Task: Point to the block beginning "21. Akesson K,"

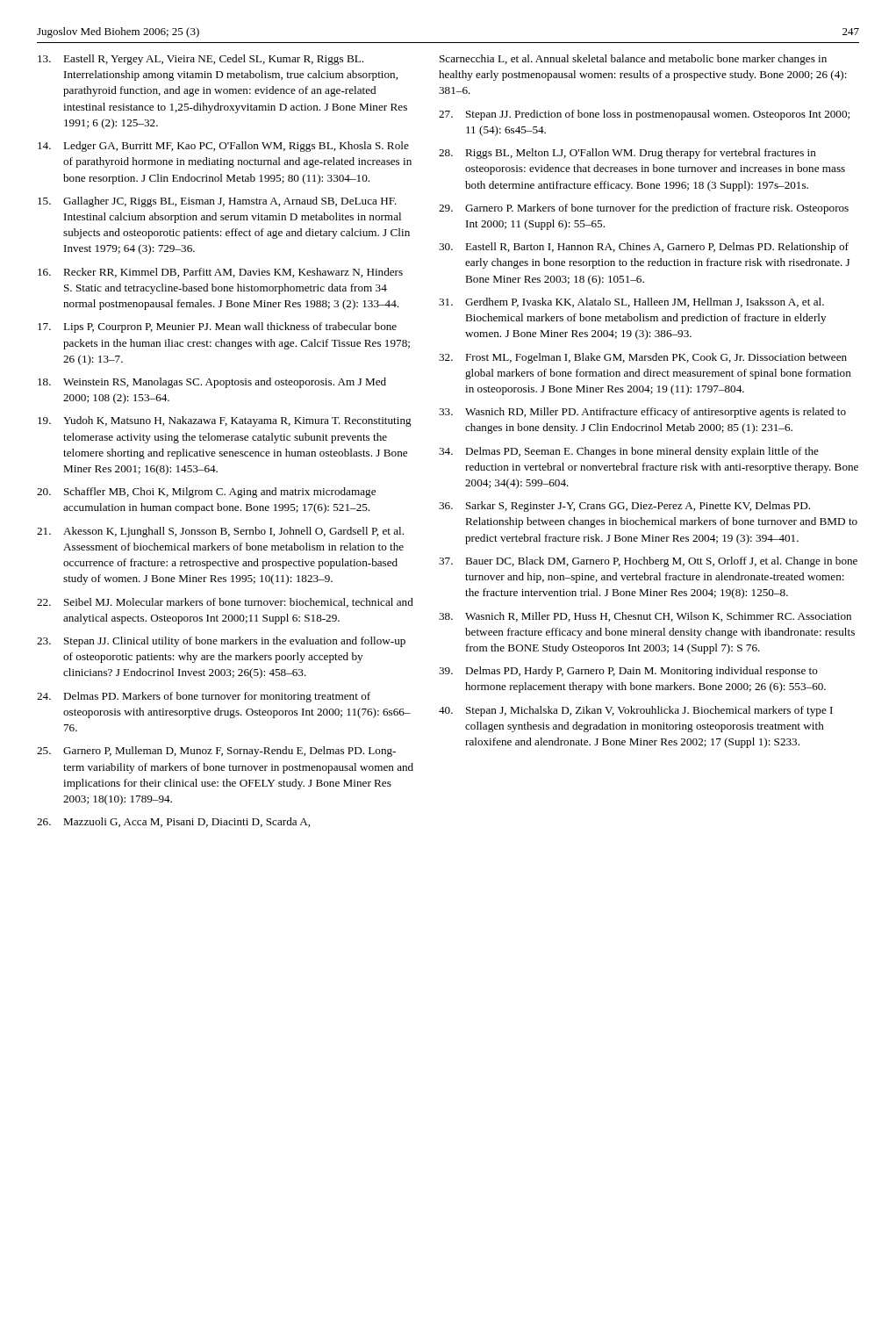Action: [x=226, y=555]
